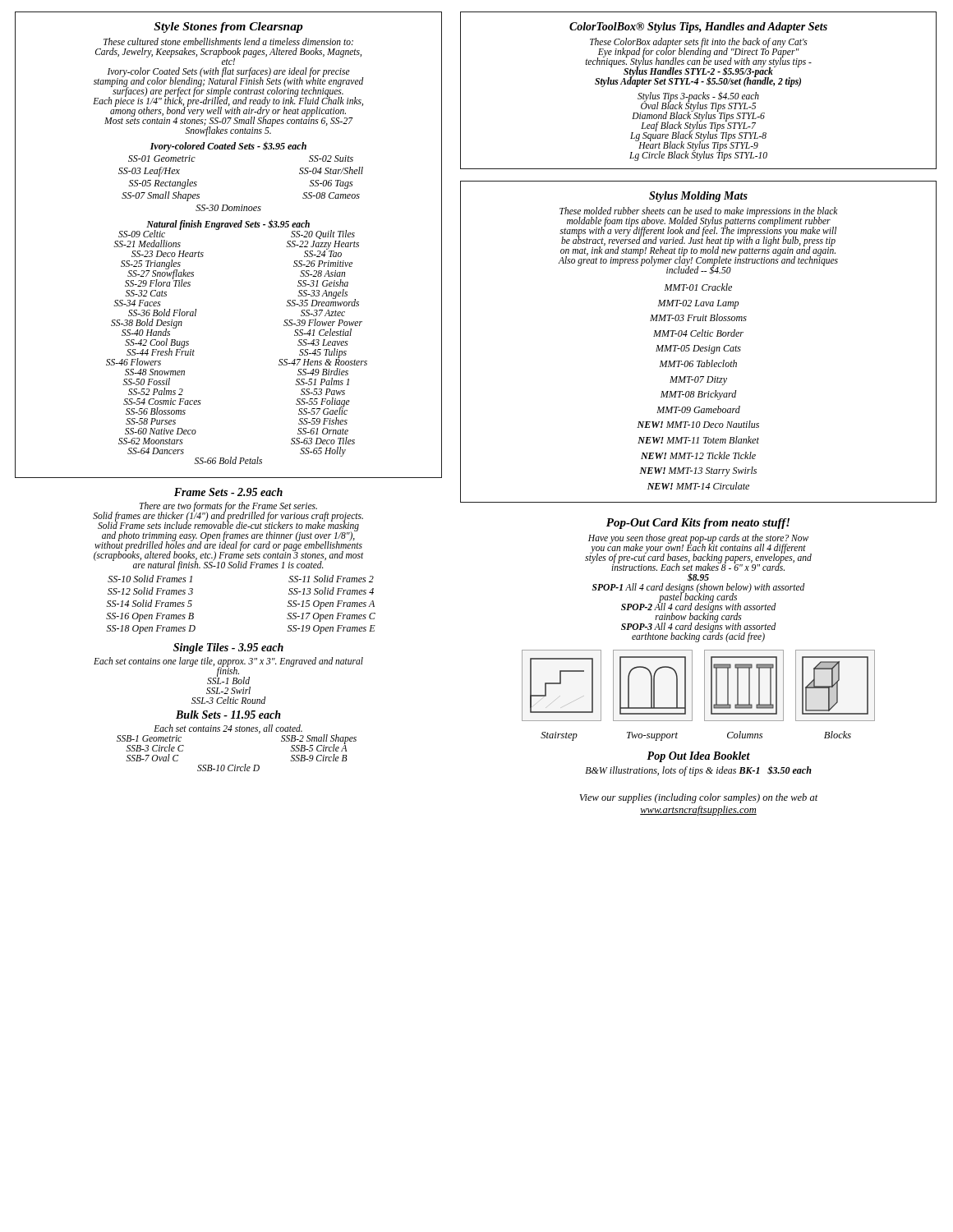Image resolution: width=953 pixels, height=1232 pixels.
Task: Point to the block beginning "MMT-01 Crackle MMT-02 Lava"
Action: [x=698, y=387]
